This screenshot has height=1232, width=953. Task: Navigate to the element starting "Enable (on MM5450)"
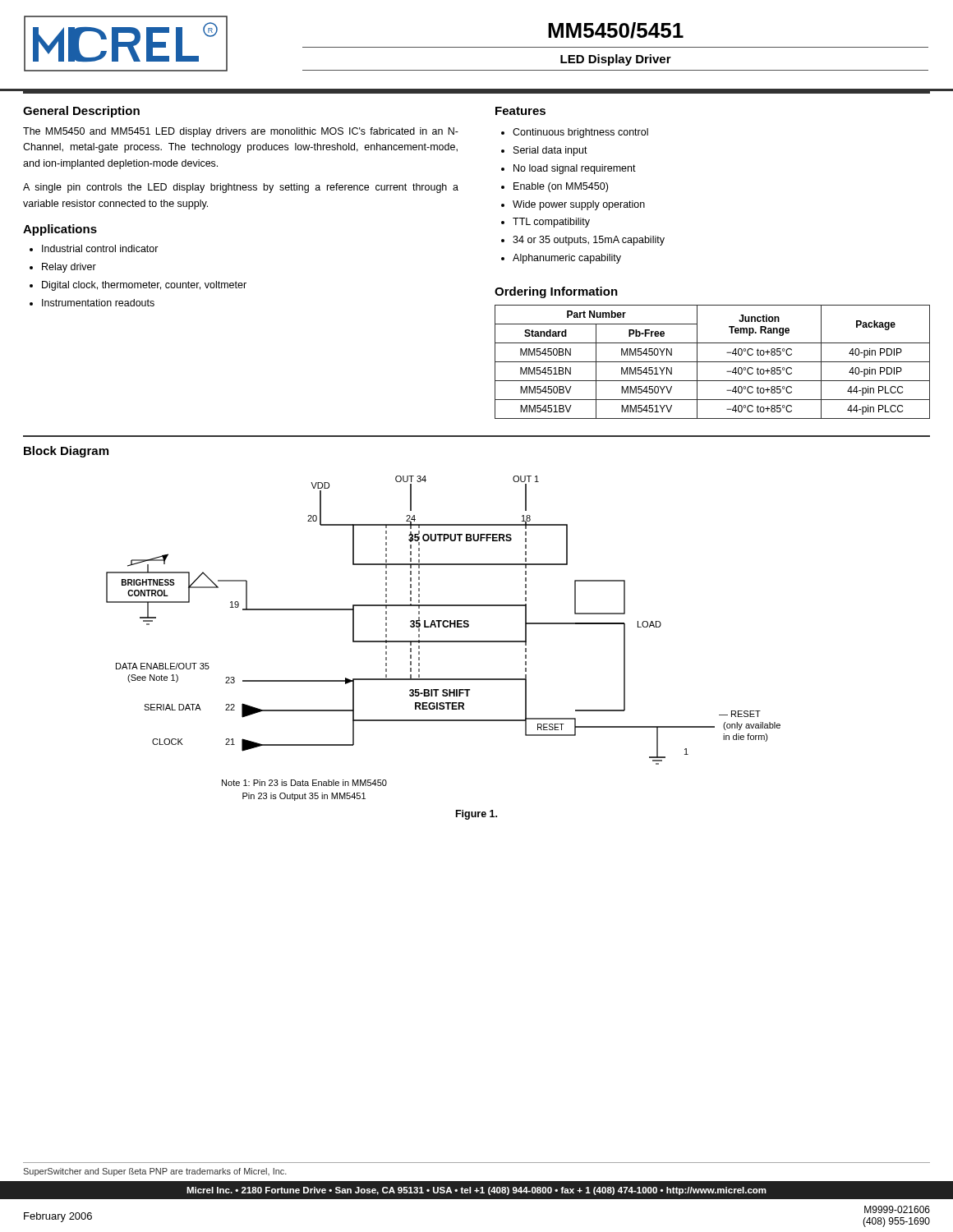tap(561, 186)
